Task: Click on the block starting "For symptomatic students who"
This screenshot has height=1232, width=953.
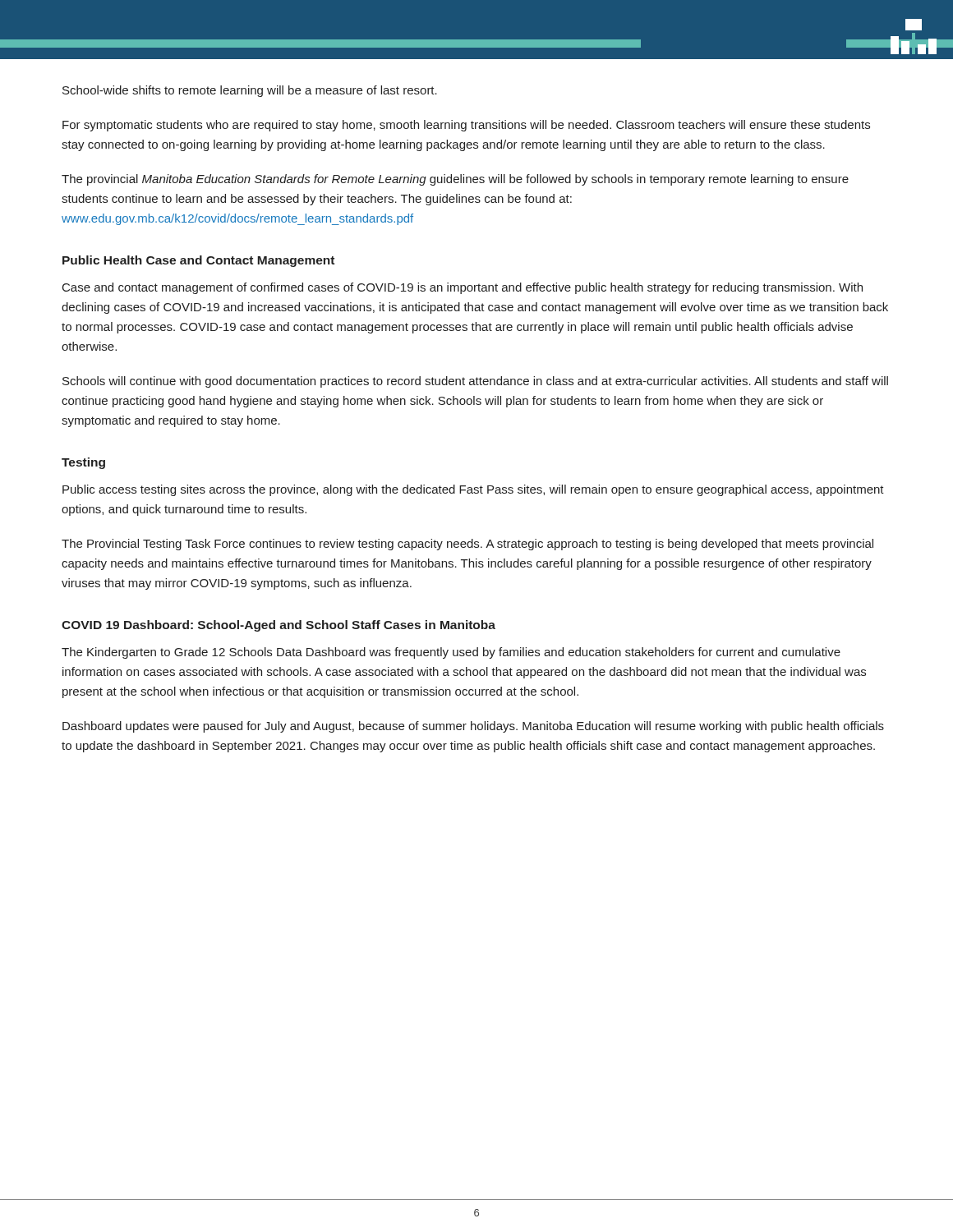Action: (466, 134)
